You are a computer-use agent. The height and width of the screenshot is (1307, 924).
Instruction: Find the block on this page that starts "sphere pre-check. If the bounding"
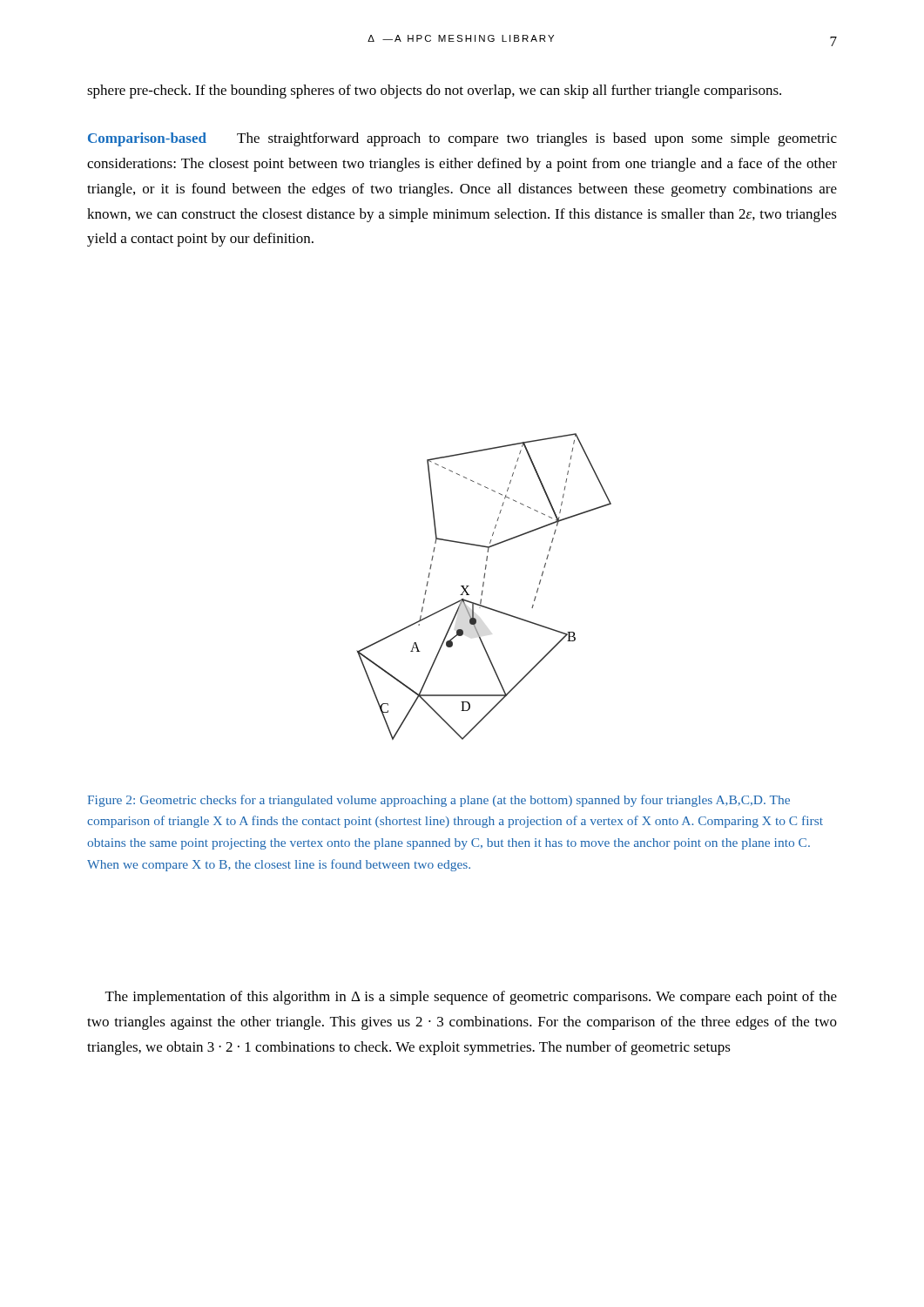point(435,90)
